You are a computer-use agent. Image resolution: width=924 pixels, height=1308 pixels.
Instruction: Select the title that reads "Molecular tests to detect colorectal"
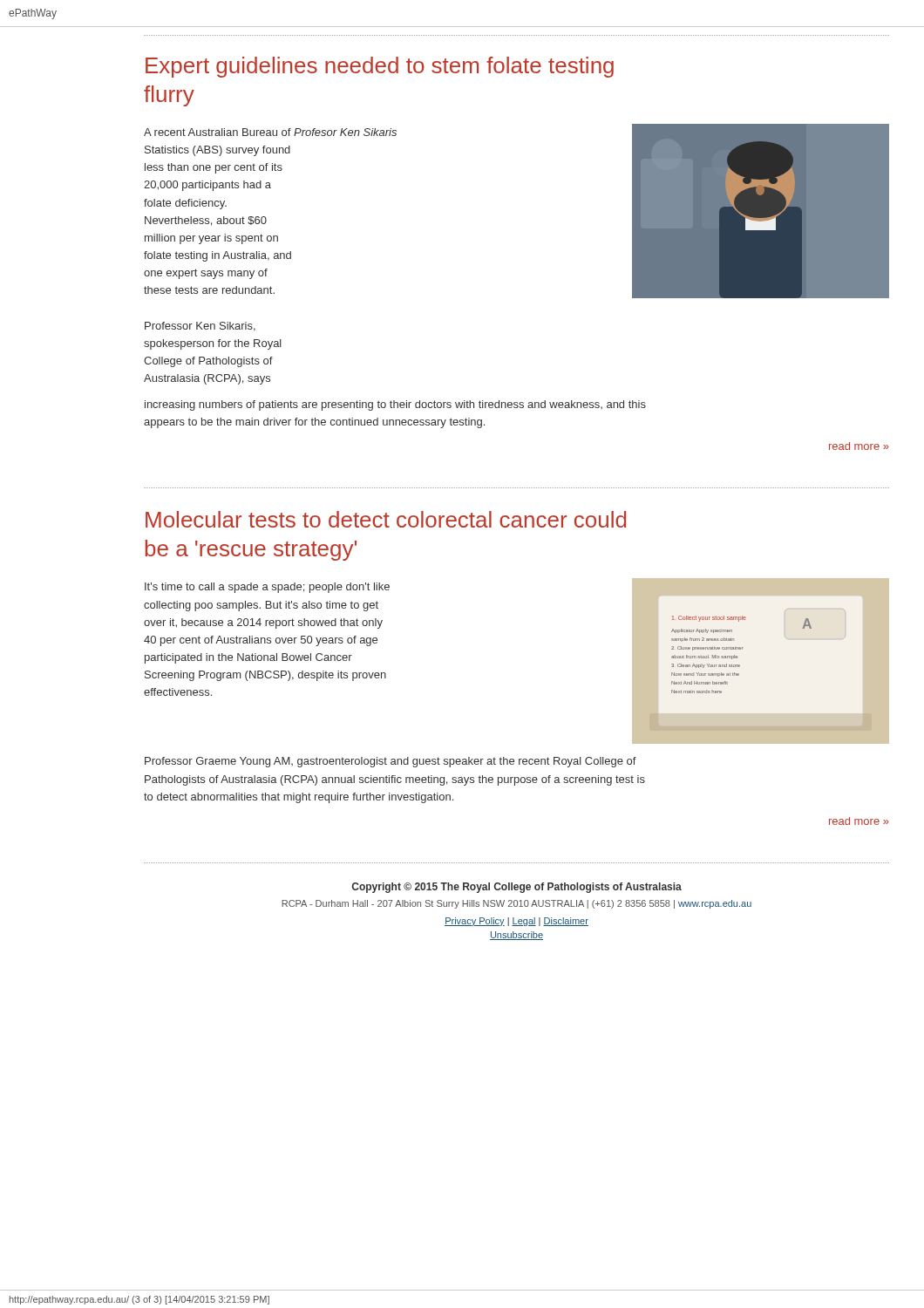pyautogui.click(x=517, y=534)
